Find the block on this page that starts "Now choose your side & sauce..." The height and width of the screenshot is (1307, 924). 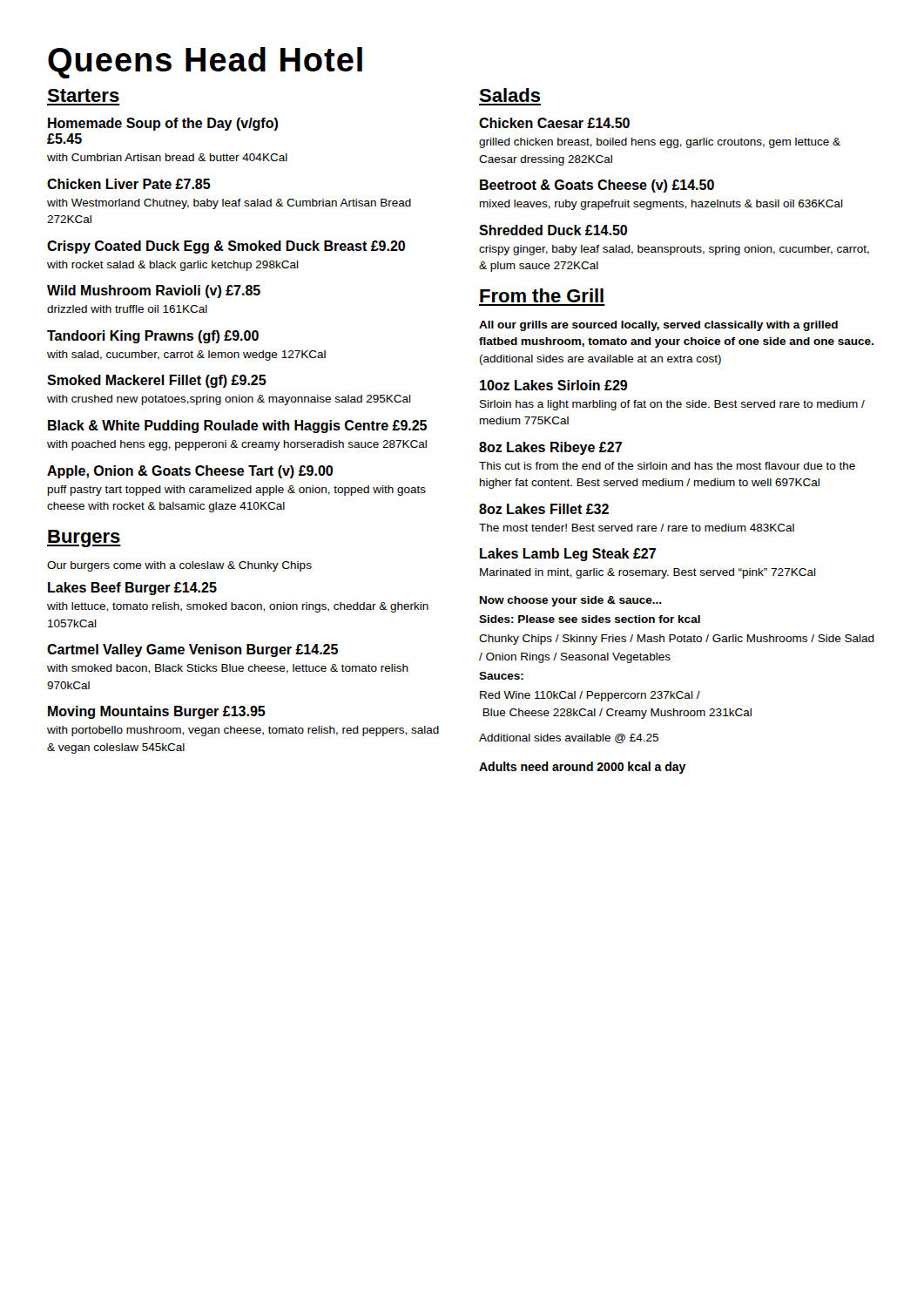click(678, 657)
